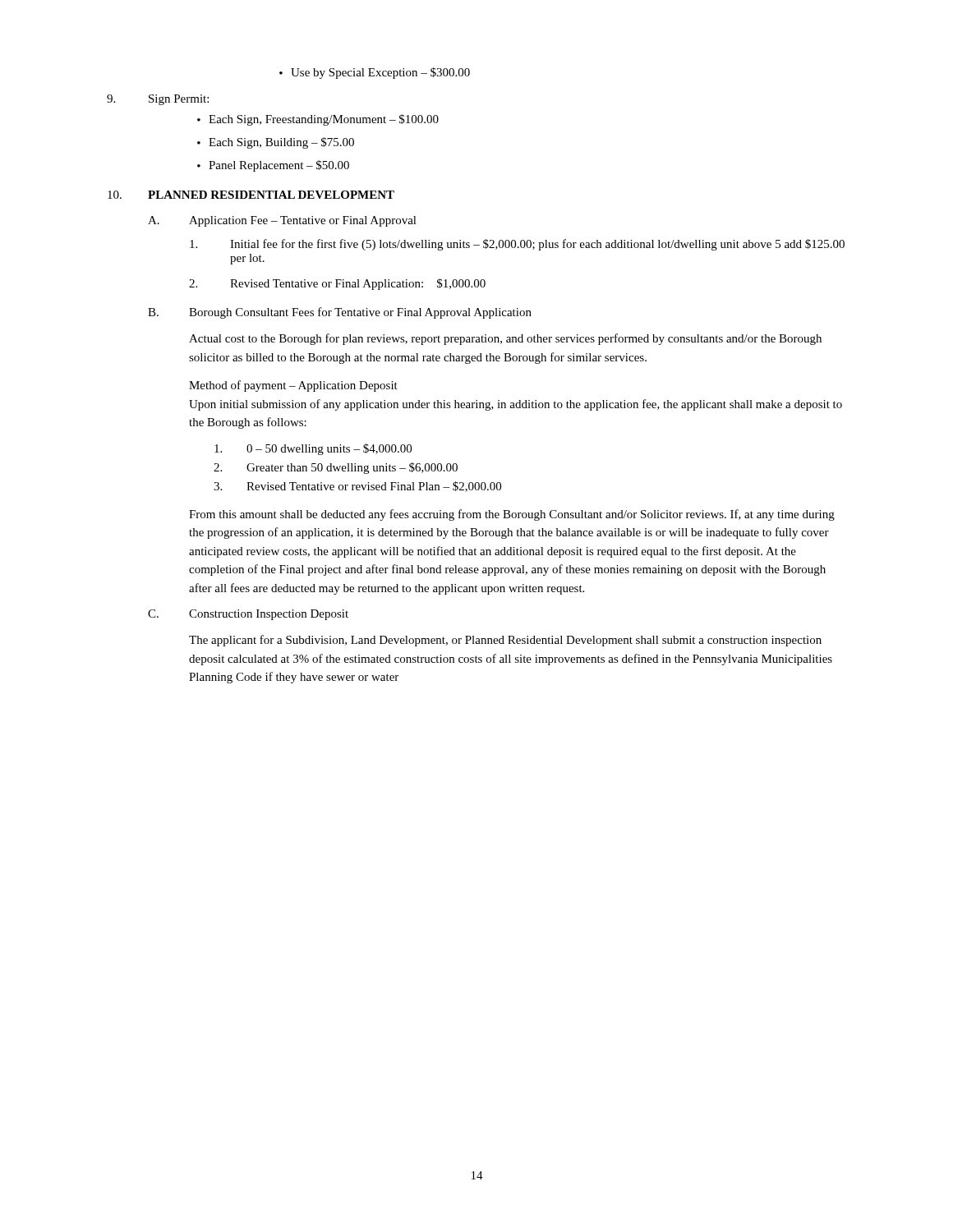Navigate to the passage starting "9. Sign Permit:"
Viewport: 953px width, 1232px height.
[158, 99]
